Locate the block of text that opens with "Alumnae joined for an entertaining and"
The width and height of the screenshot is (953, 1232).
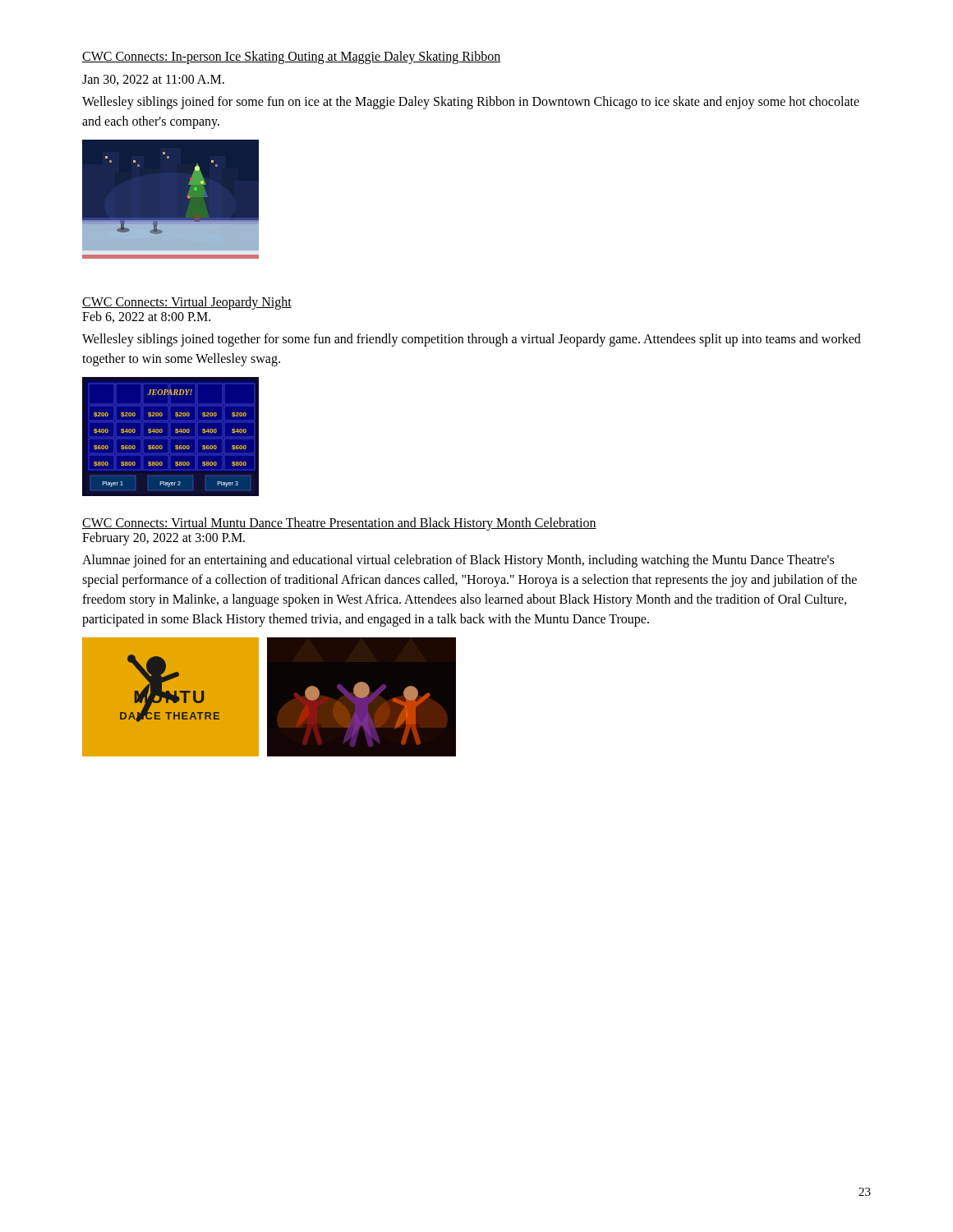[x=470, y=589]
